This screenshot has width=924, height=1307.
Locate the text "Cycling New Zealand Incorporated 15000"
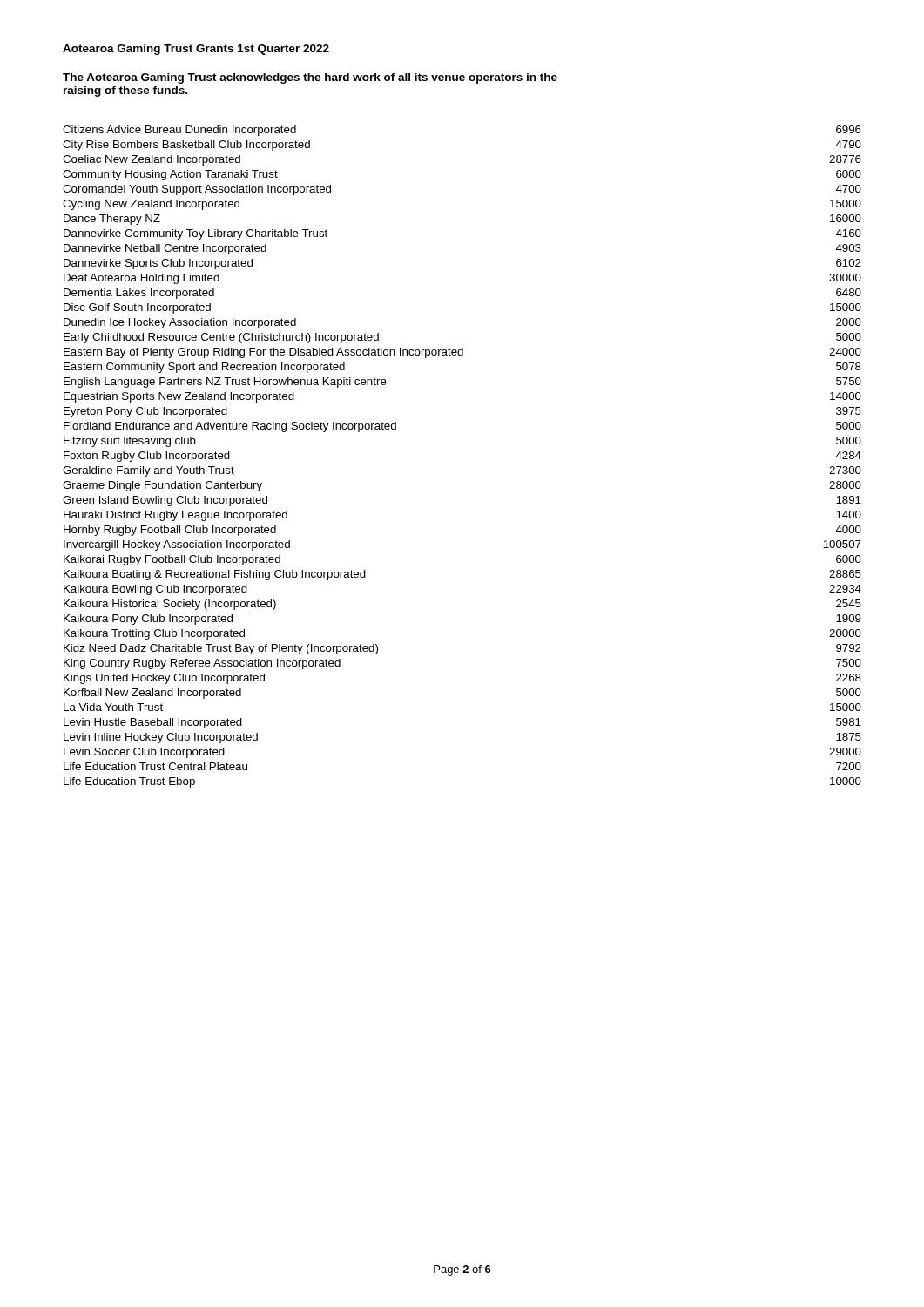coord(160,204)
